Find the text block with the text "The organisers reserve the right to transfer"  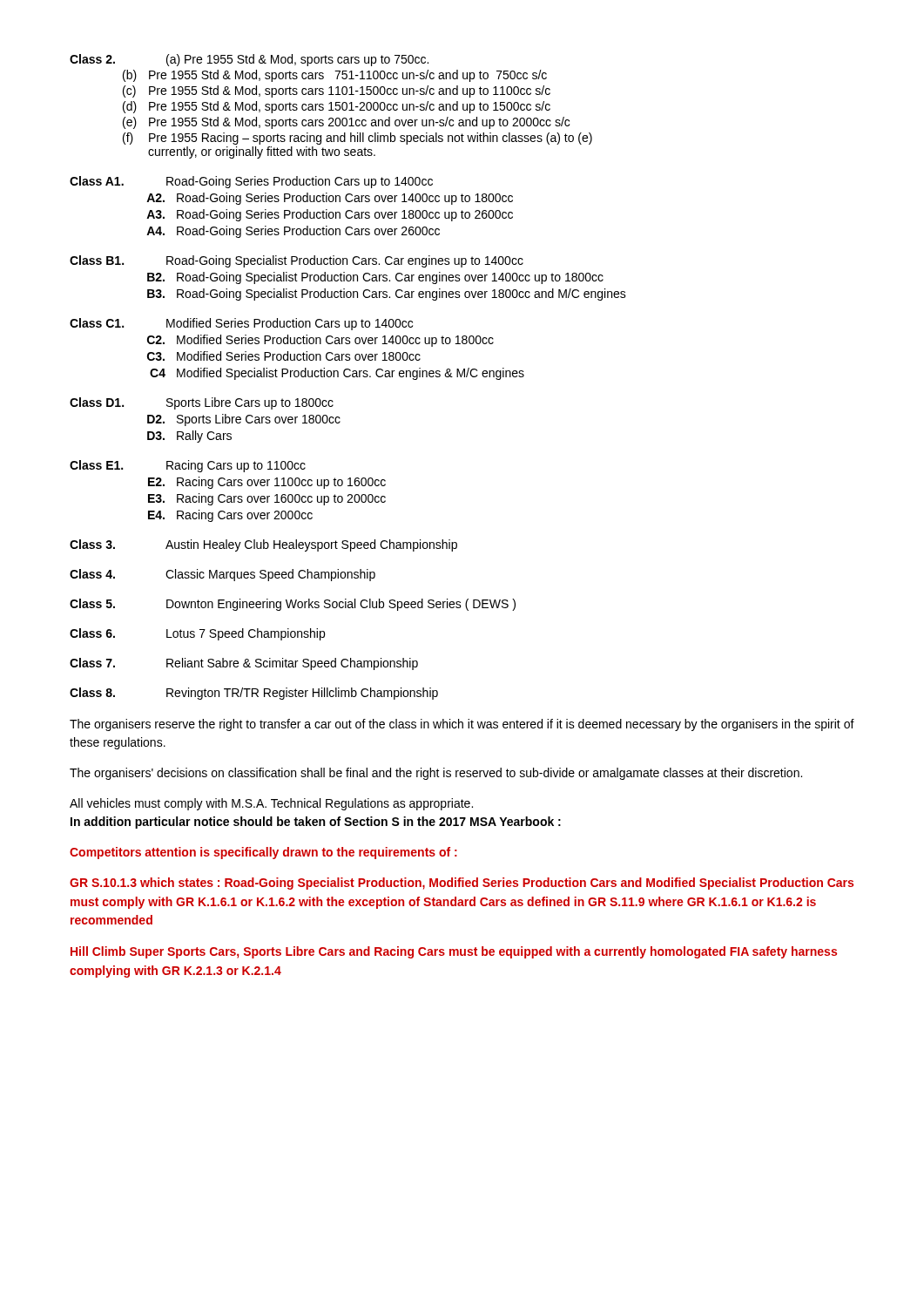tap(462, 733)
